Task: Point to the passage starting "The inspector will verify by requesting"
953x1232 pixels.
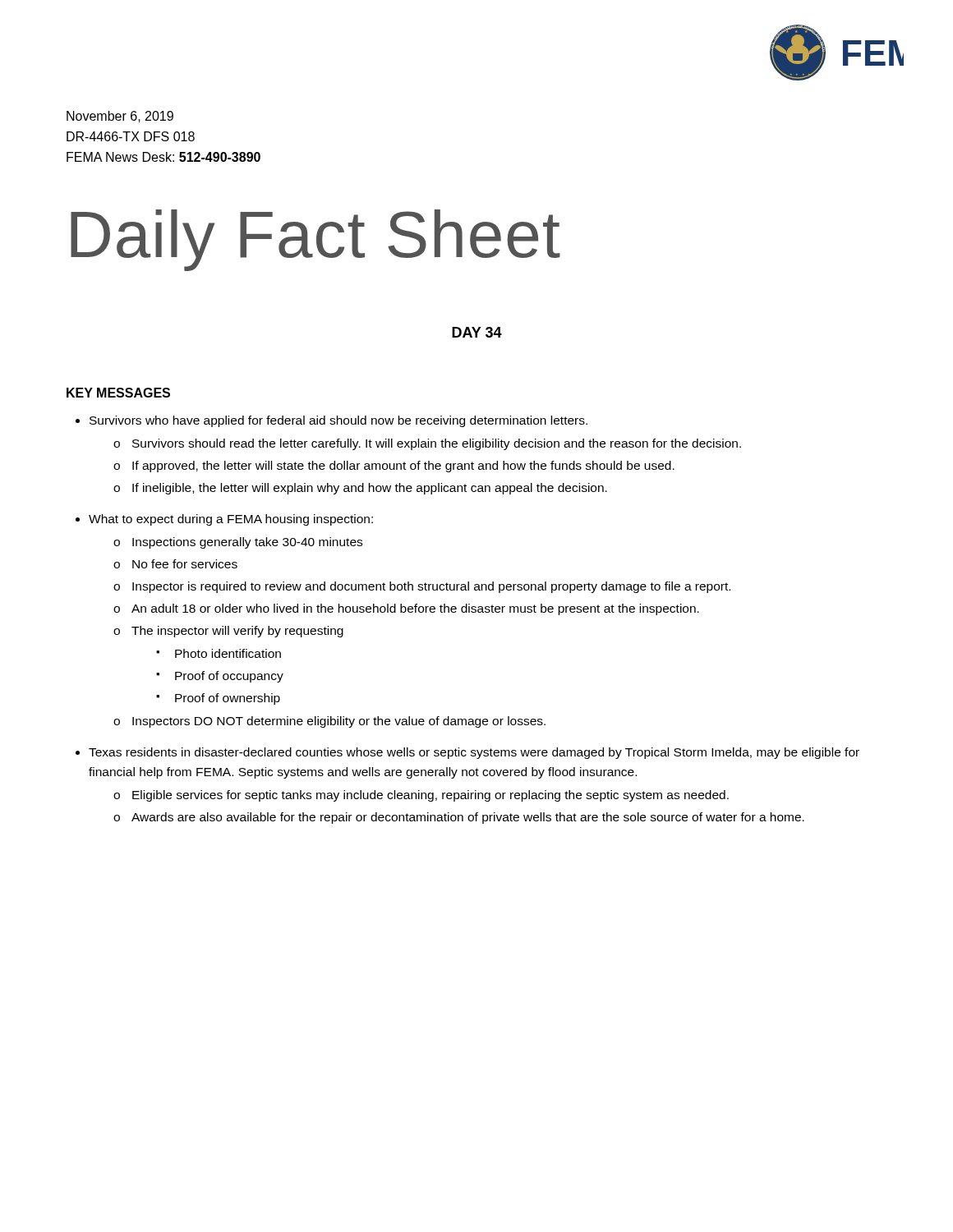Action: (x=237, y=632)
